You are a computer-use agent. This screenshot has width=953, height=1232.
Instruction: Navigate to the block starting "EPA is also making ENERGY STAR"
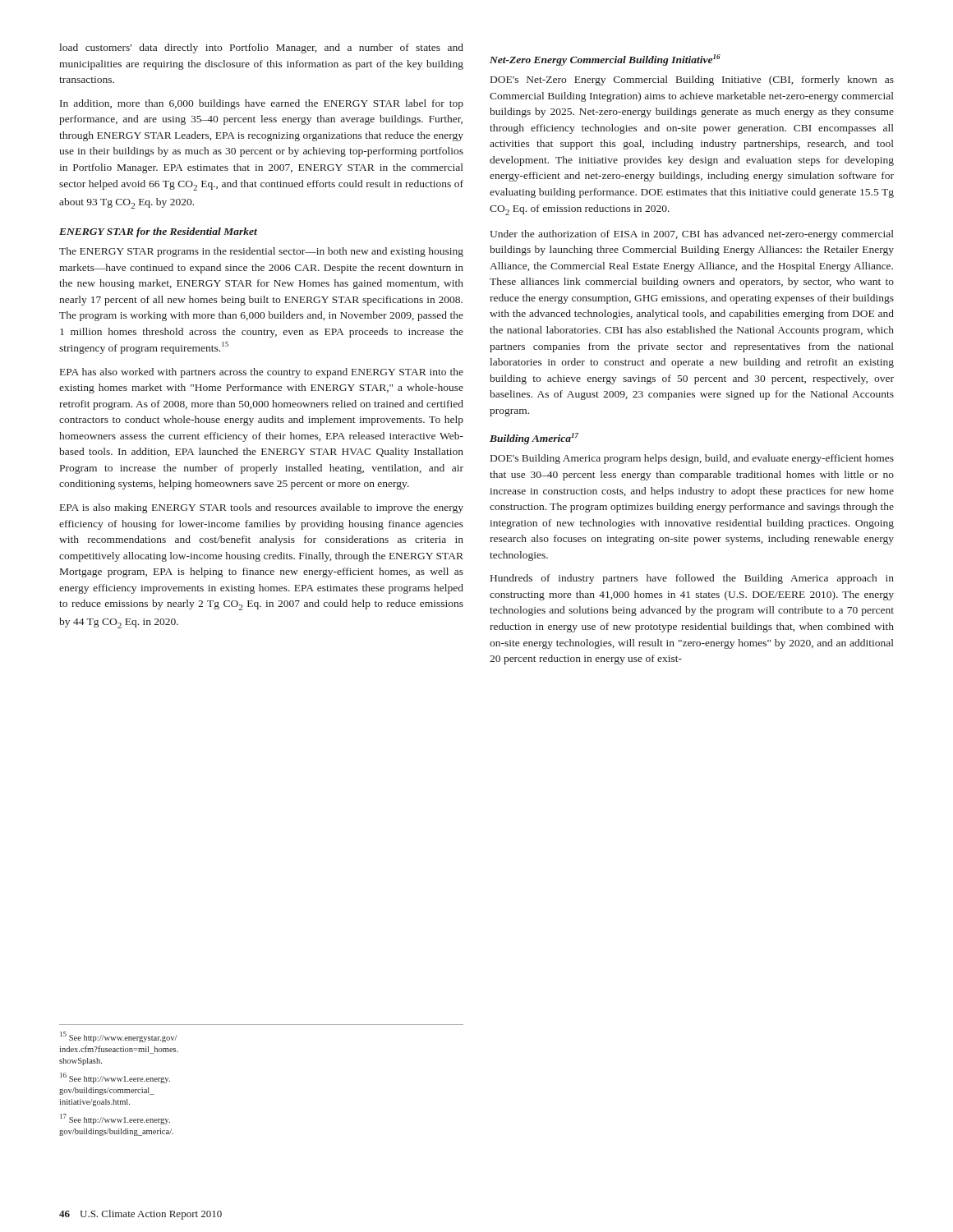click(x=261, y=566)
